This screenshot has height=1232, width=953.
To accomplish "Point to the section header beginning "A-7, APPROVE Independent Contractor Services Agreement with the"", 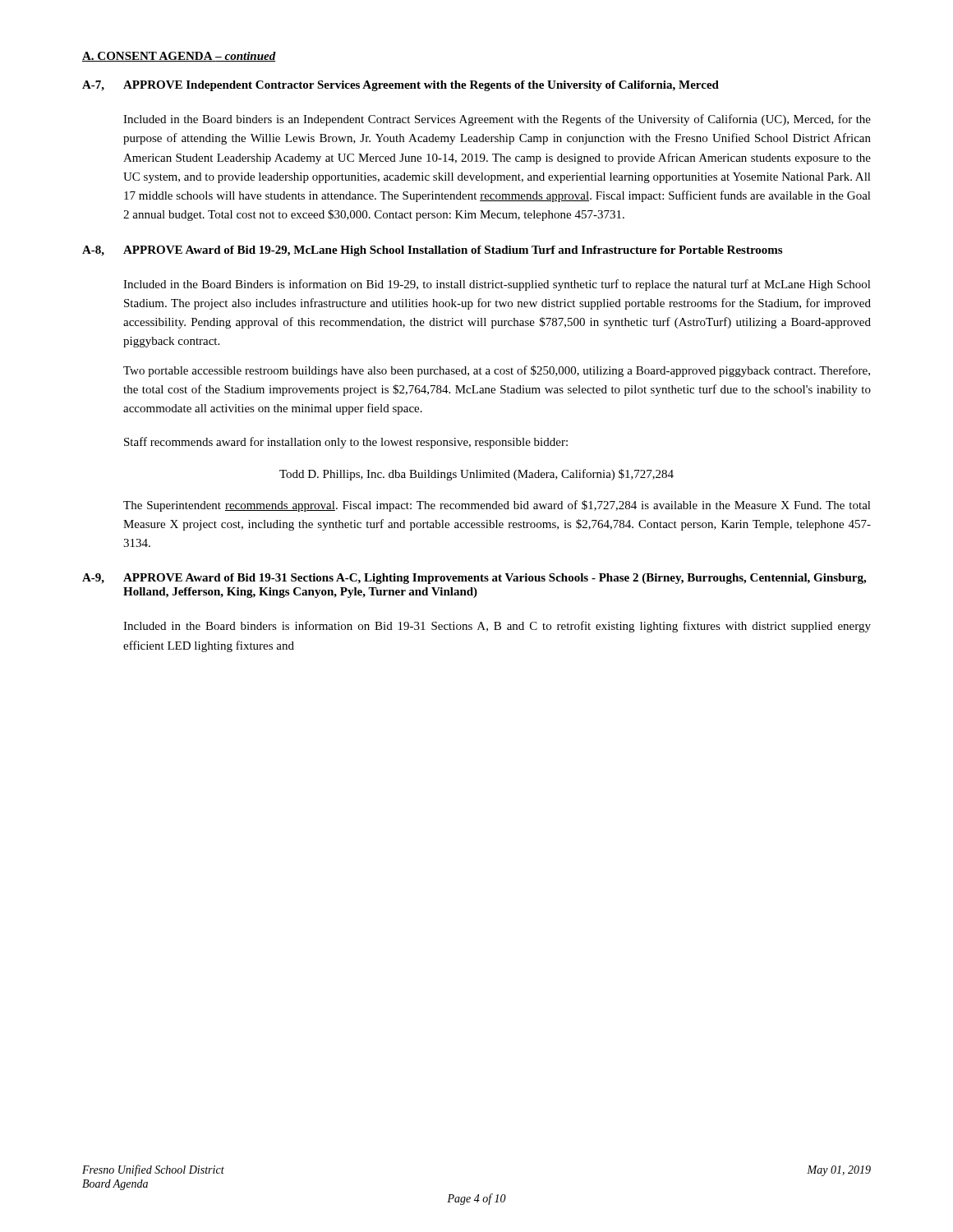I will point(476,85).
